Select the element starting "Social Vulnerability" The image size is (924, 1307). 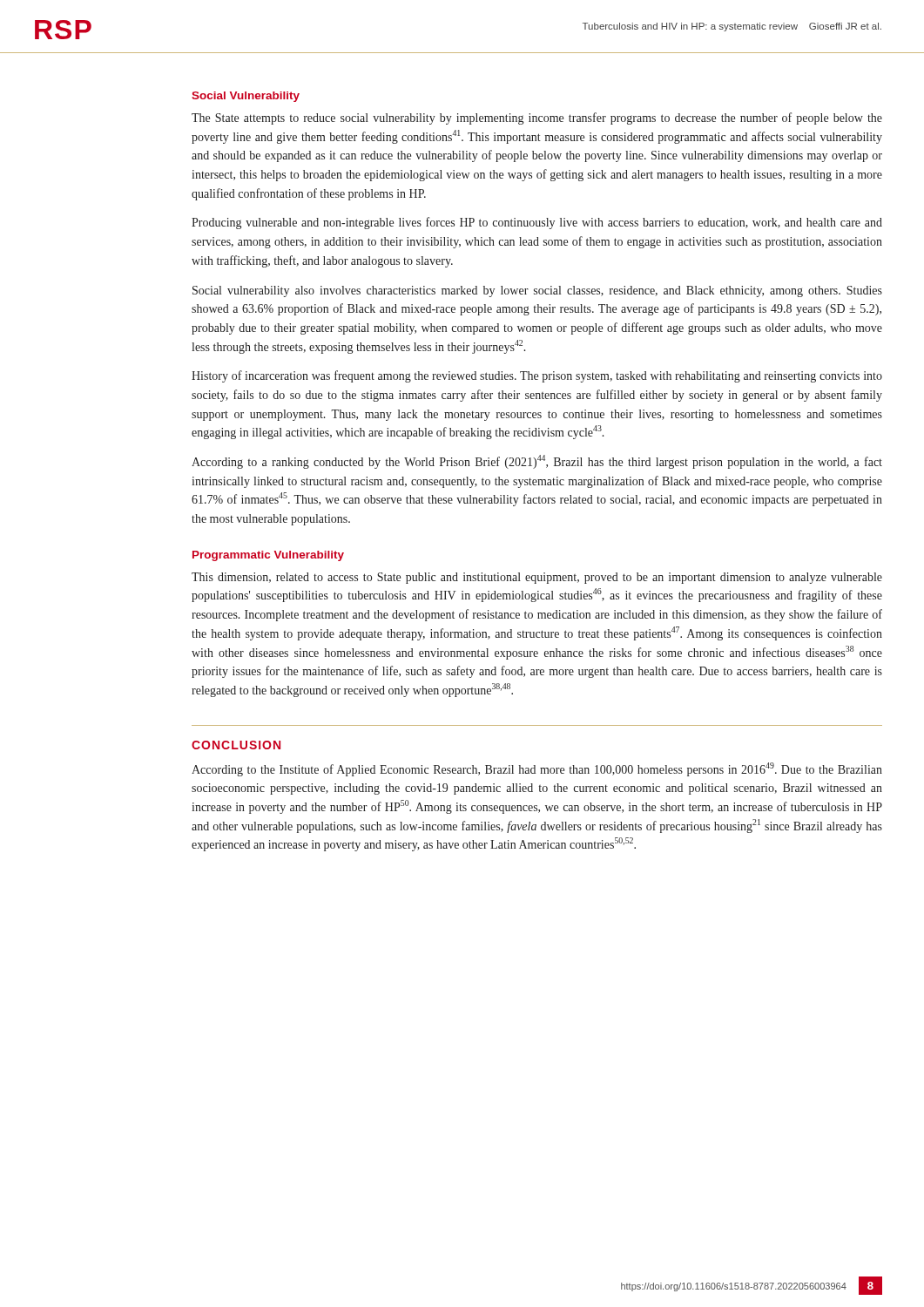point(246,95)
